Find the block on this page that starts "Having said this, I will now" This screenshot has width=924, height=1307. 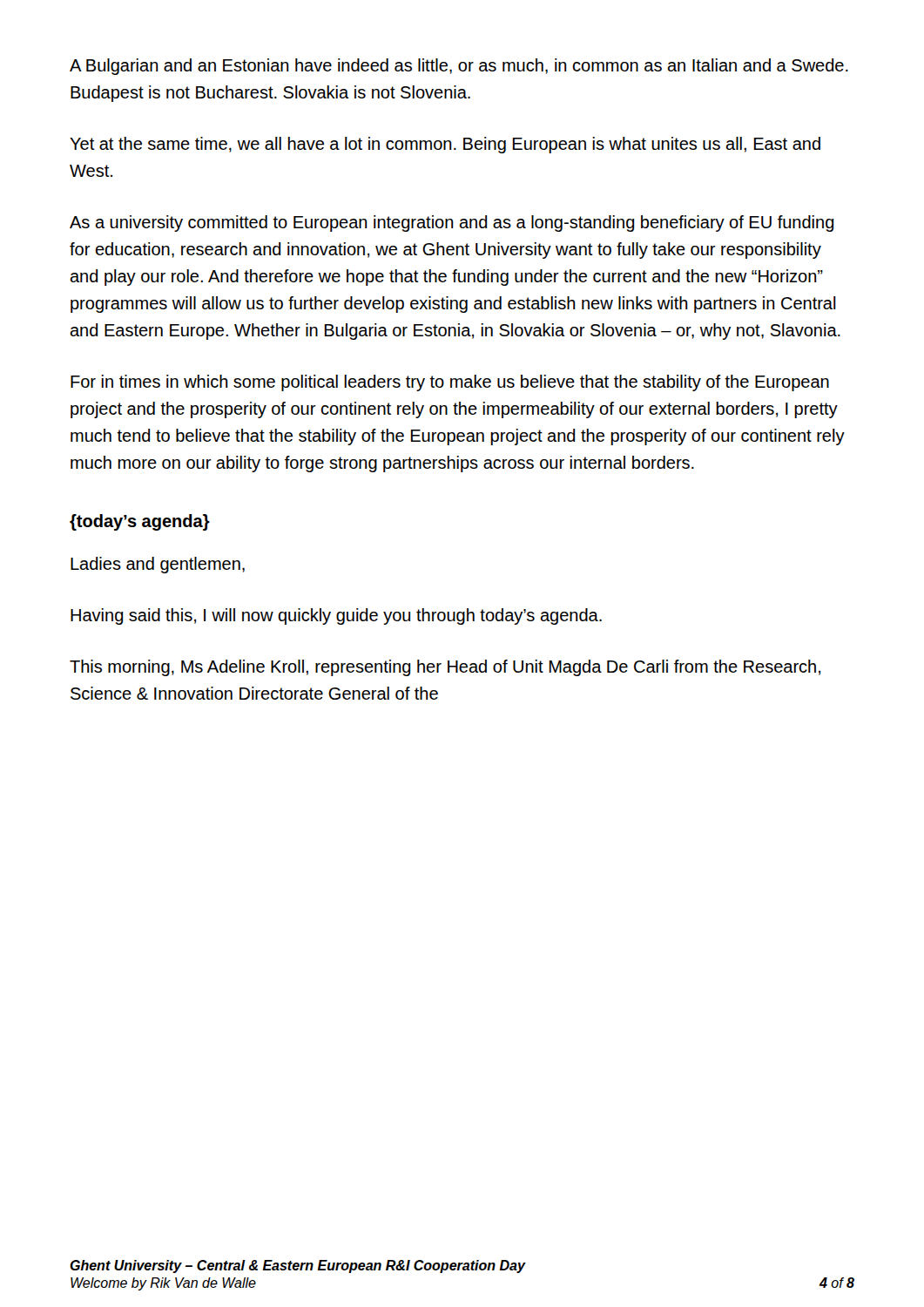click(x=336, y=615)
